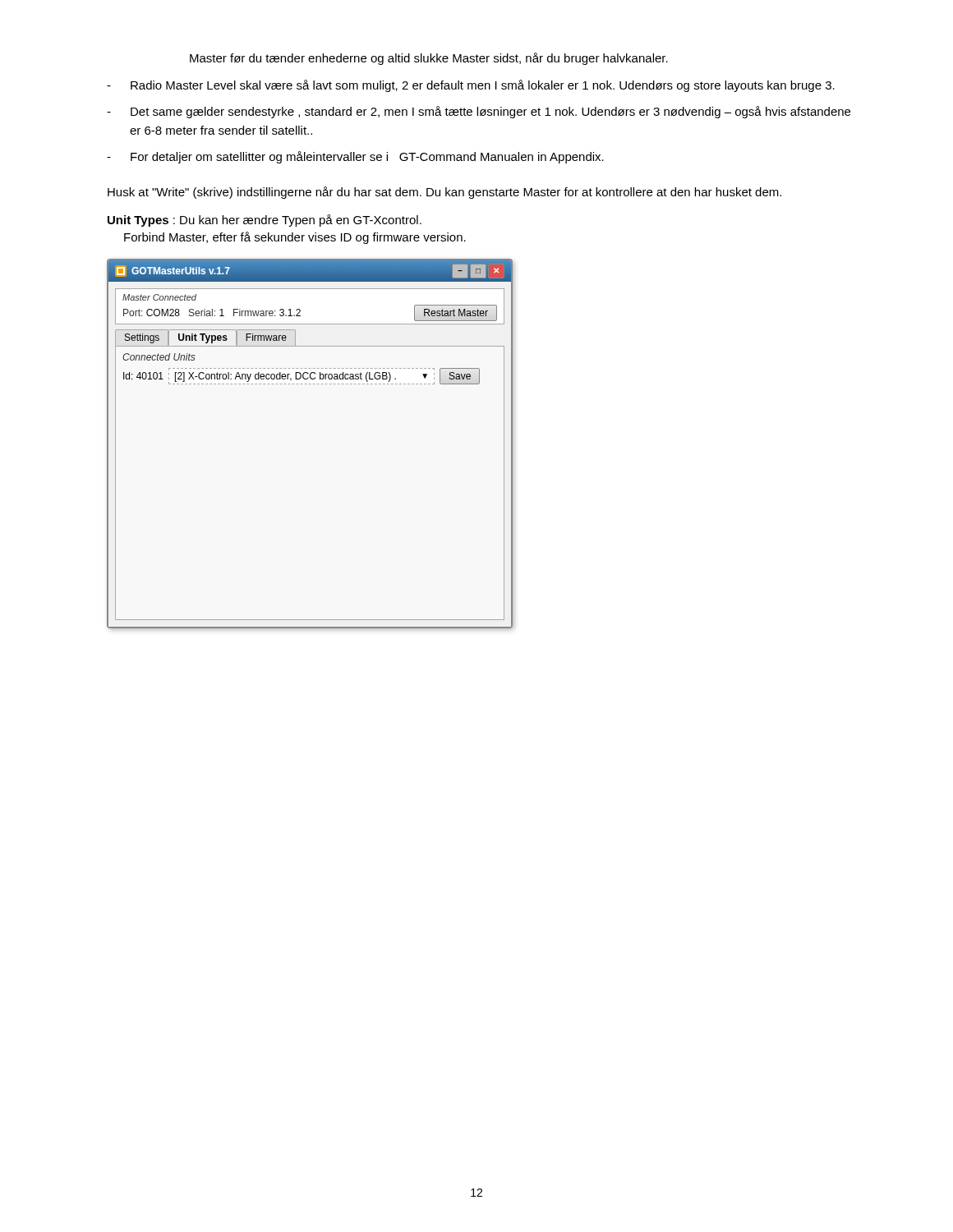Point to the region starting "Forbind Master, efter få sekunder vises"

coord(295,237)
